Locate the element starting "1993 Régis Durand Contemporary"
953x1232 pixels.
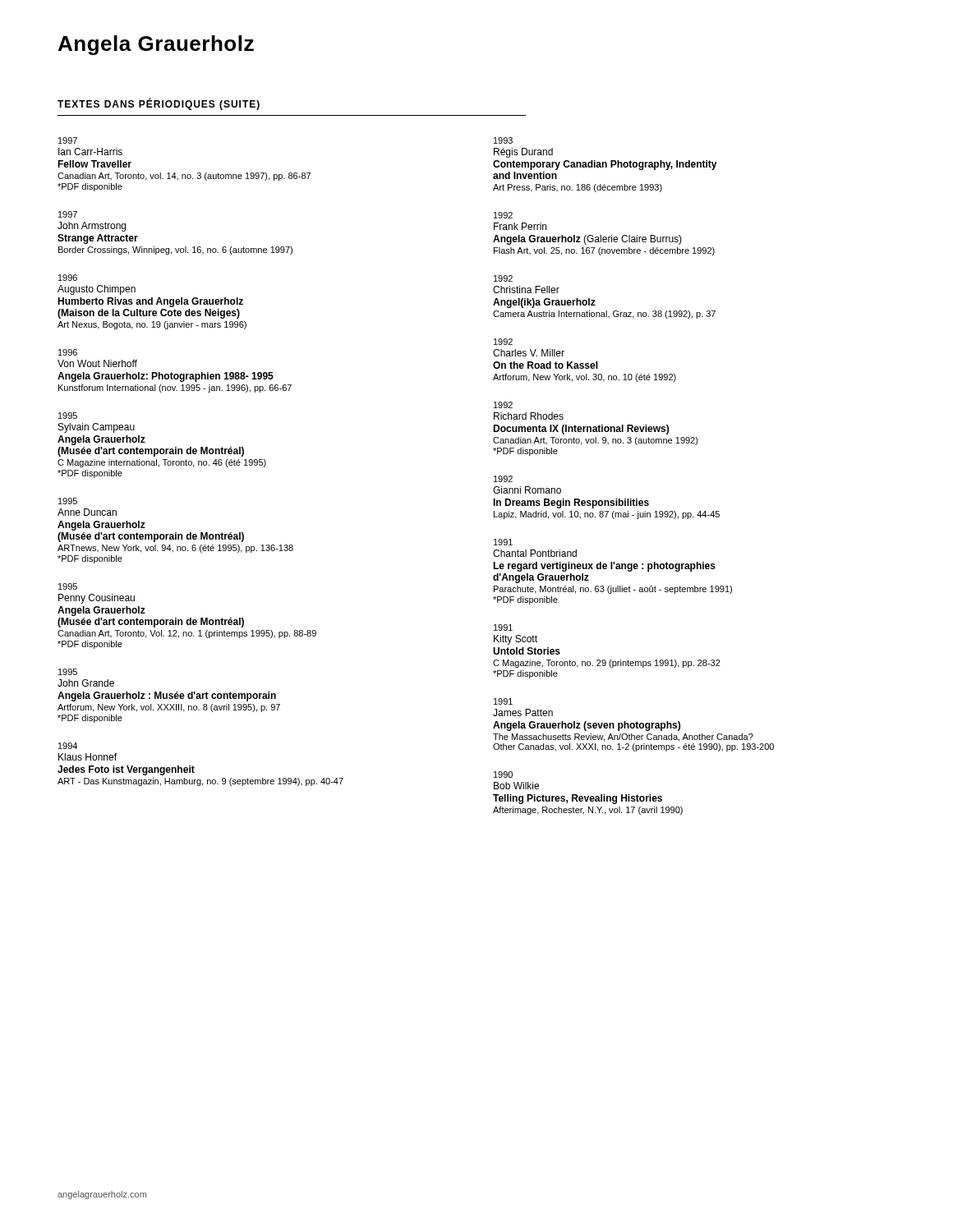click(694, 164)
